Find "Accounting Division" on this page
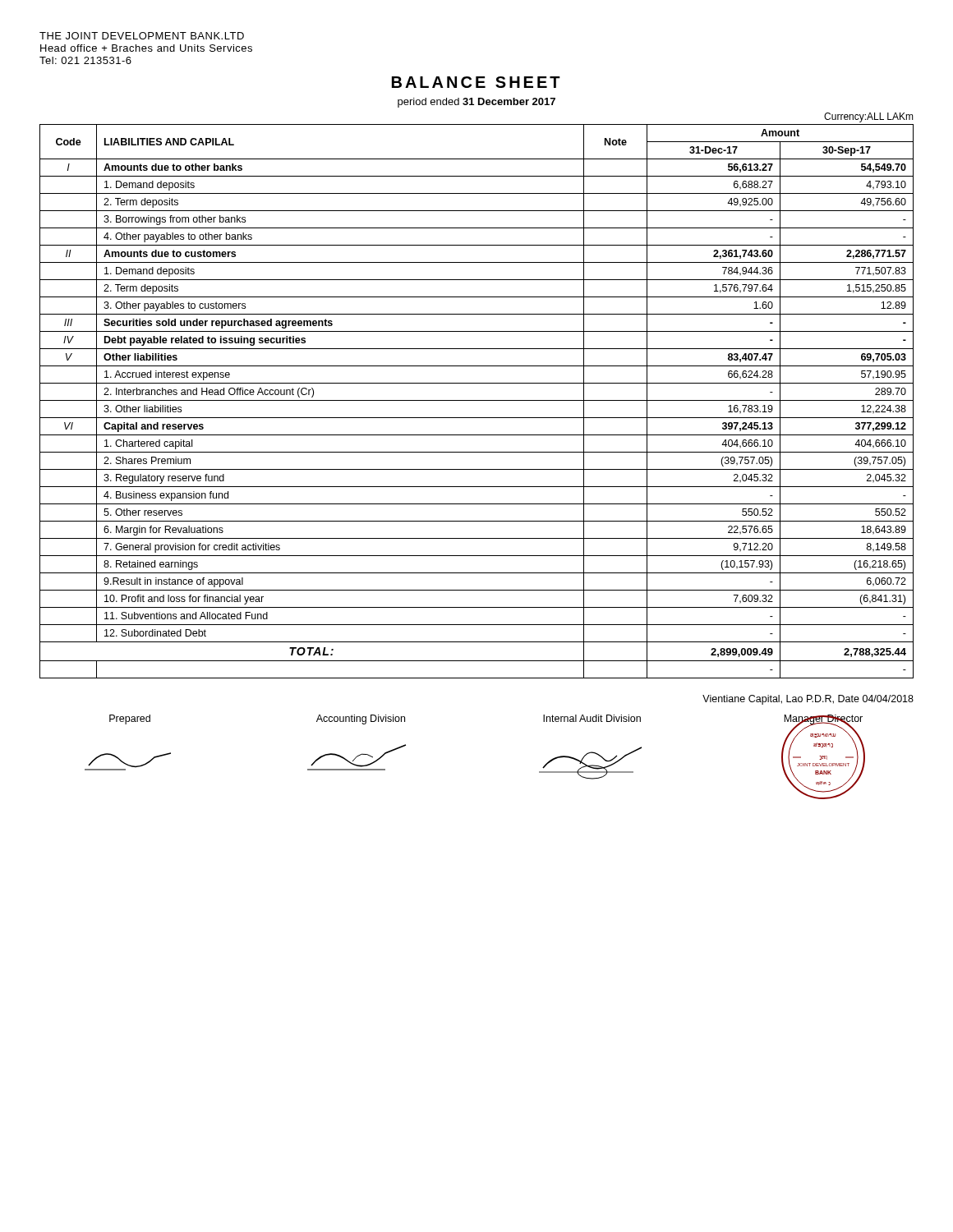The height and width of the screenshot is (1232, 953). click(x=361, y=752)
